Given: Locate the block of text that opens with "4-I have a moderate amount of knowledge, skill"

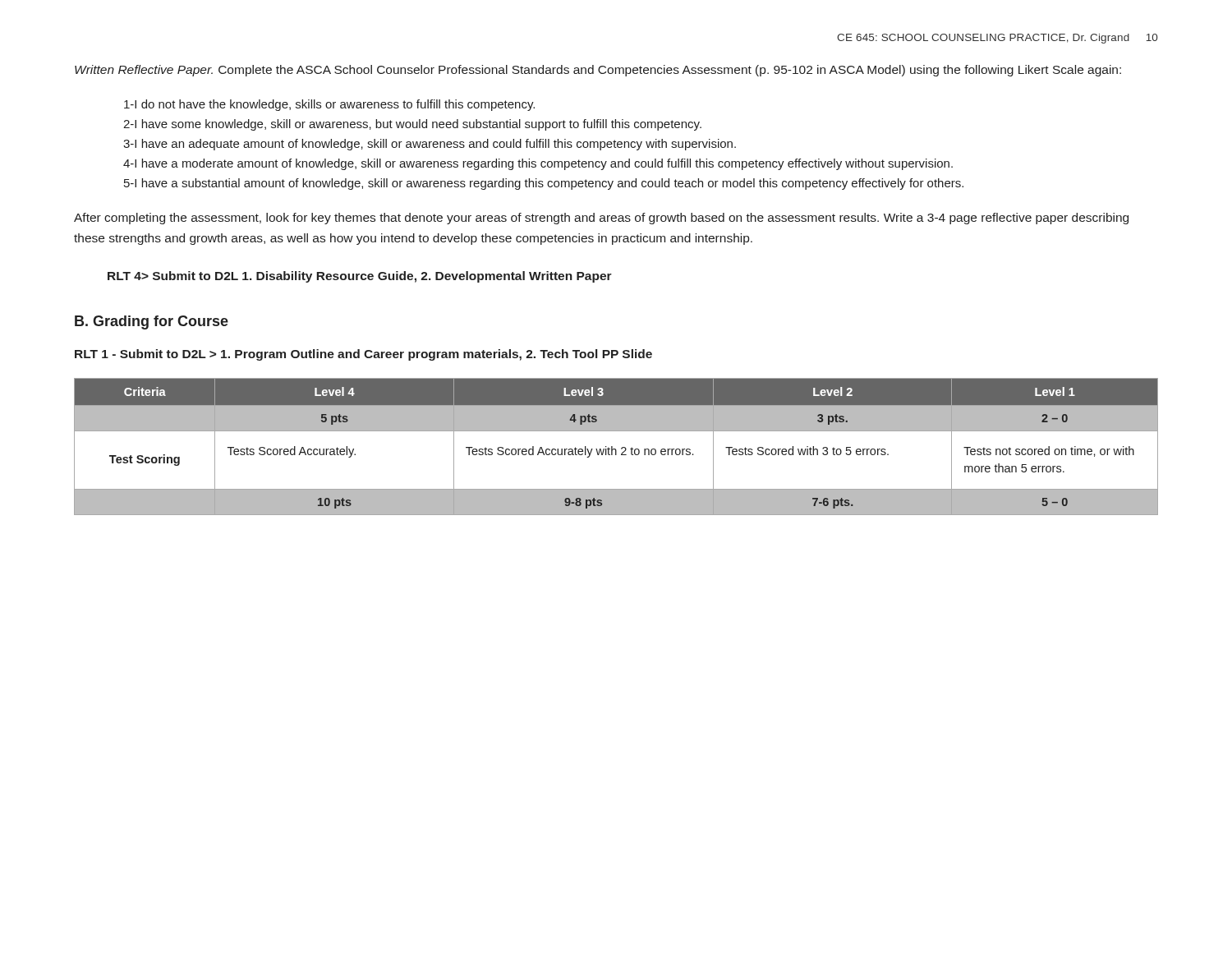Looking at the screenshot, I should click(x=538, y=163).
